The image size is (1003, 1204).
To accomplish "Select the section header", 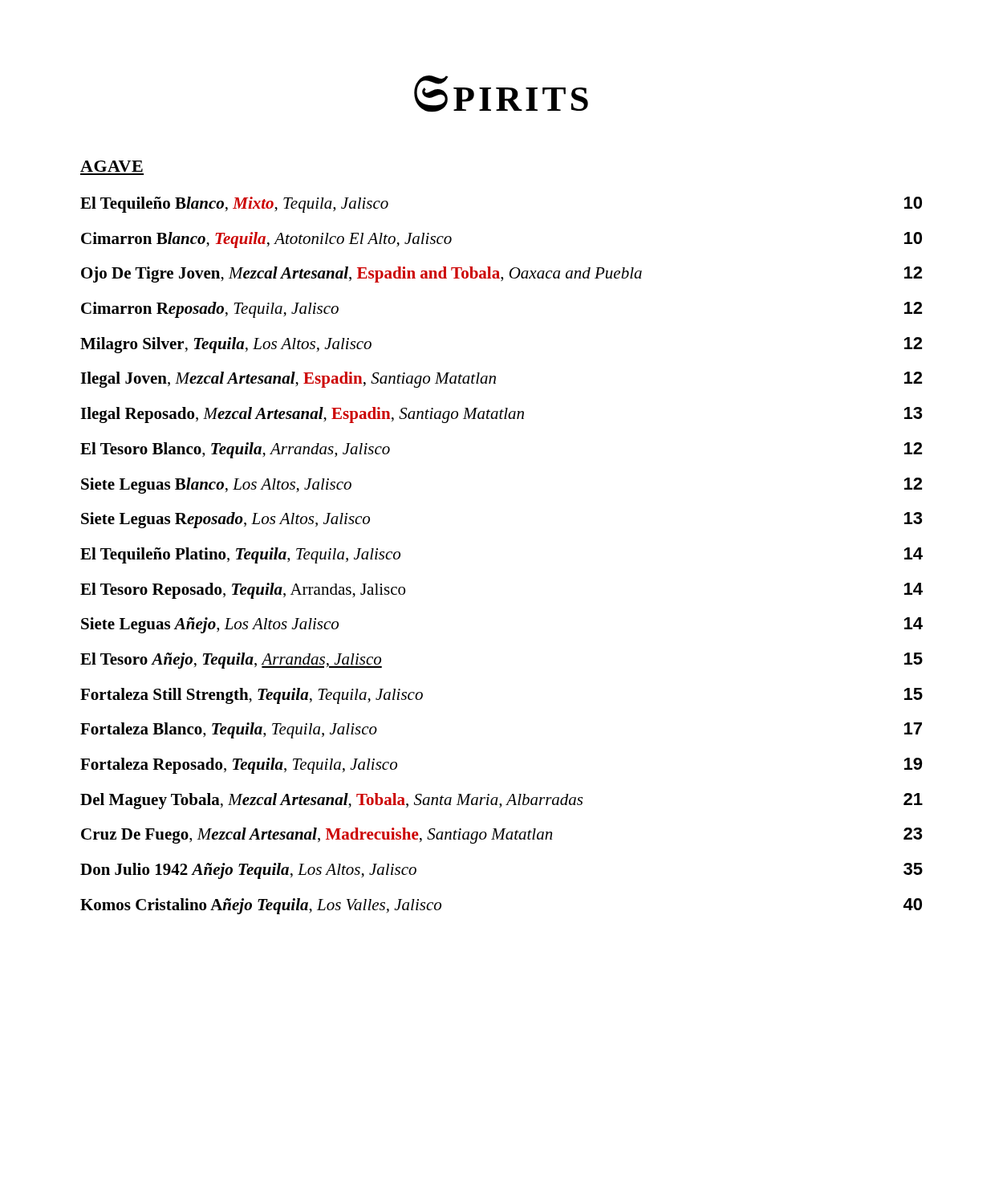I will point(112,166).
